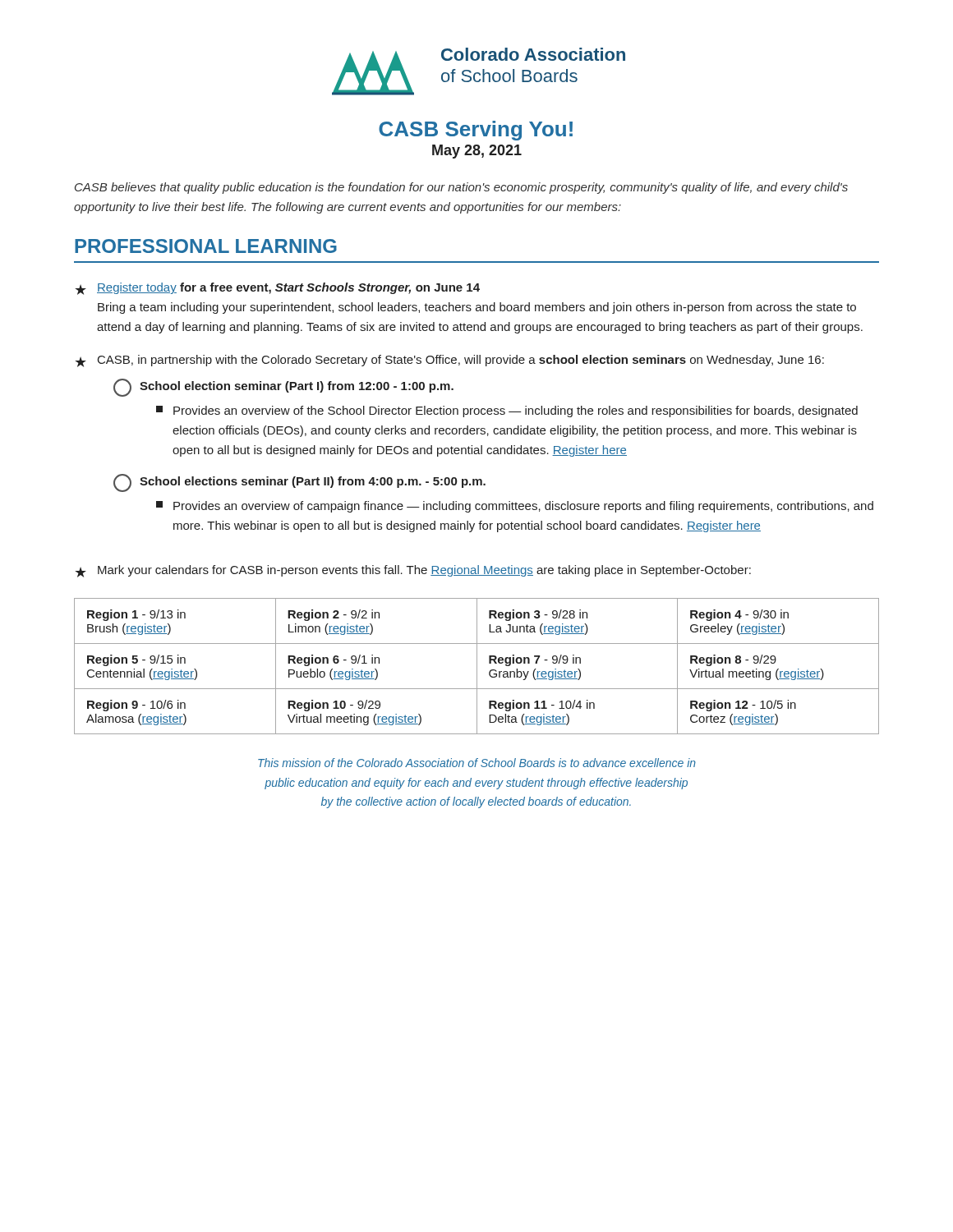Find the region starting "CASB believes that quality"
This screenshot has width=953, height=1232.
pos(461,197)
